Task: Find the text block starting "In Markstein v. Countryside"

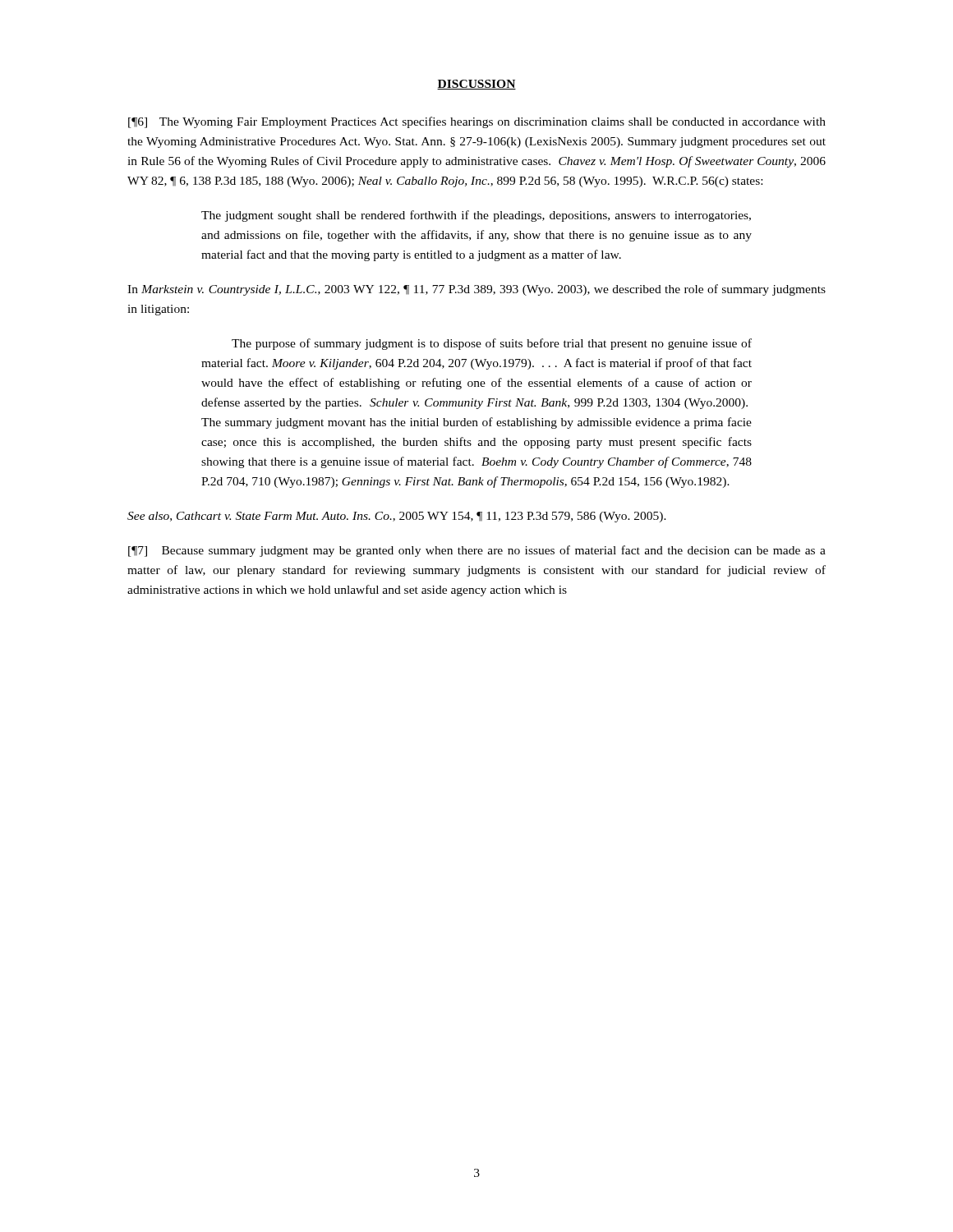Action: point(476,299)
